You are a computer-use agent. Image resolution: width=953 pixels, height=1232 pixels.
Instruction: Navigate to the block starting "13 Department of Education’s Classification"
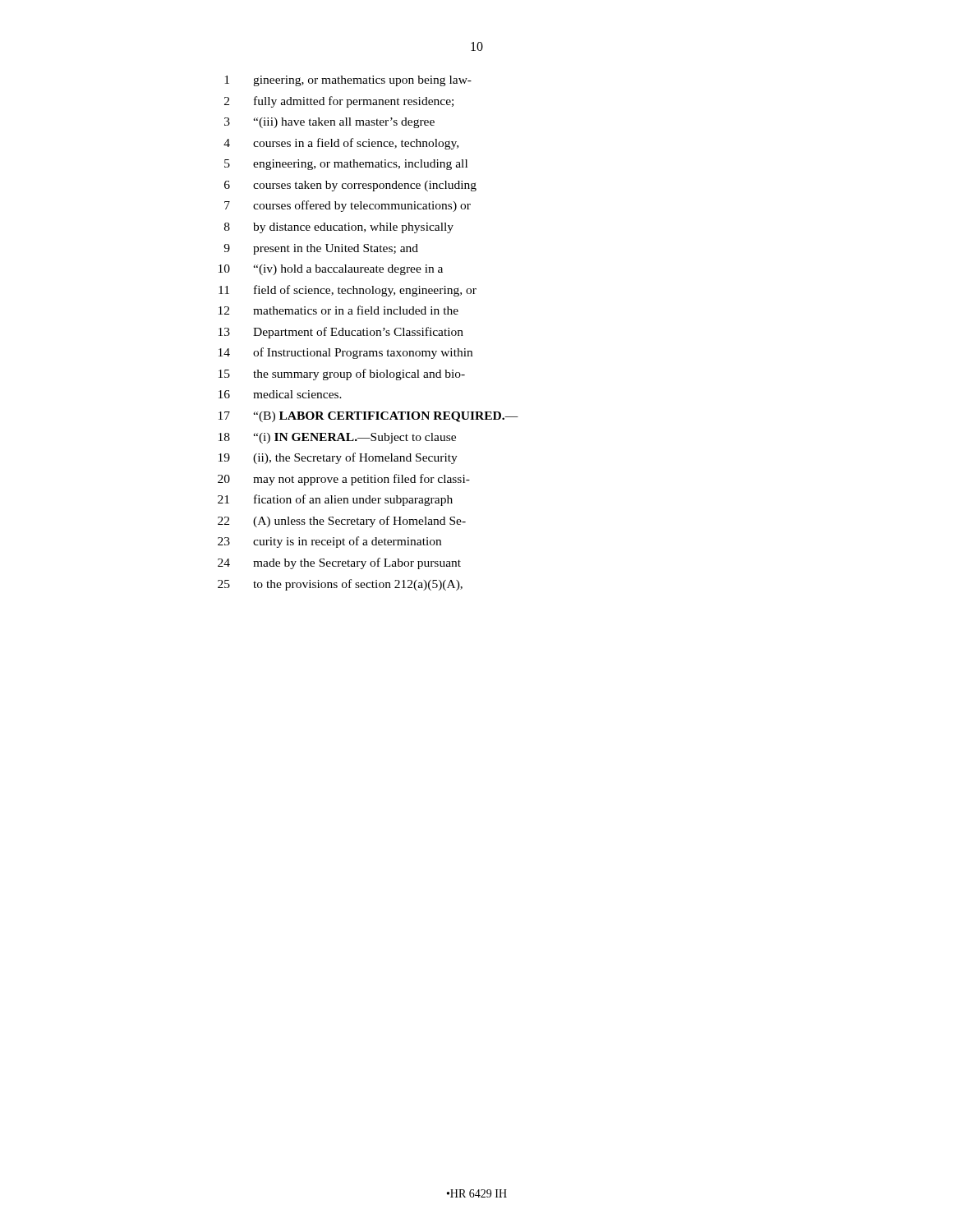click(341, 333)
